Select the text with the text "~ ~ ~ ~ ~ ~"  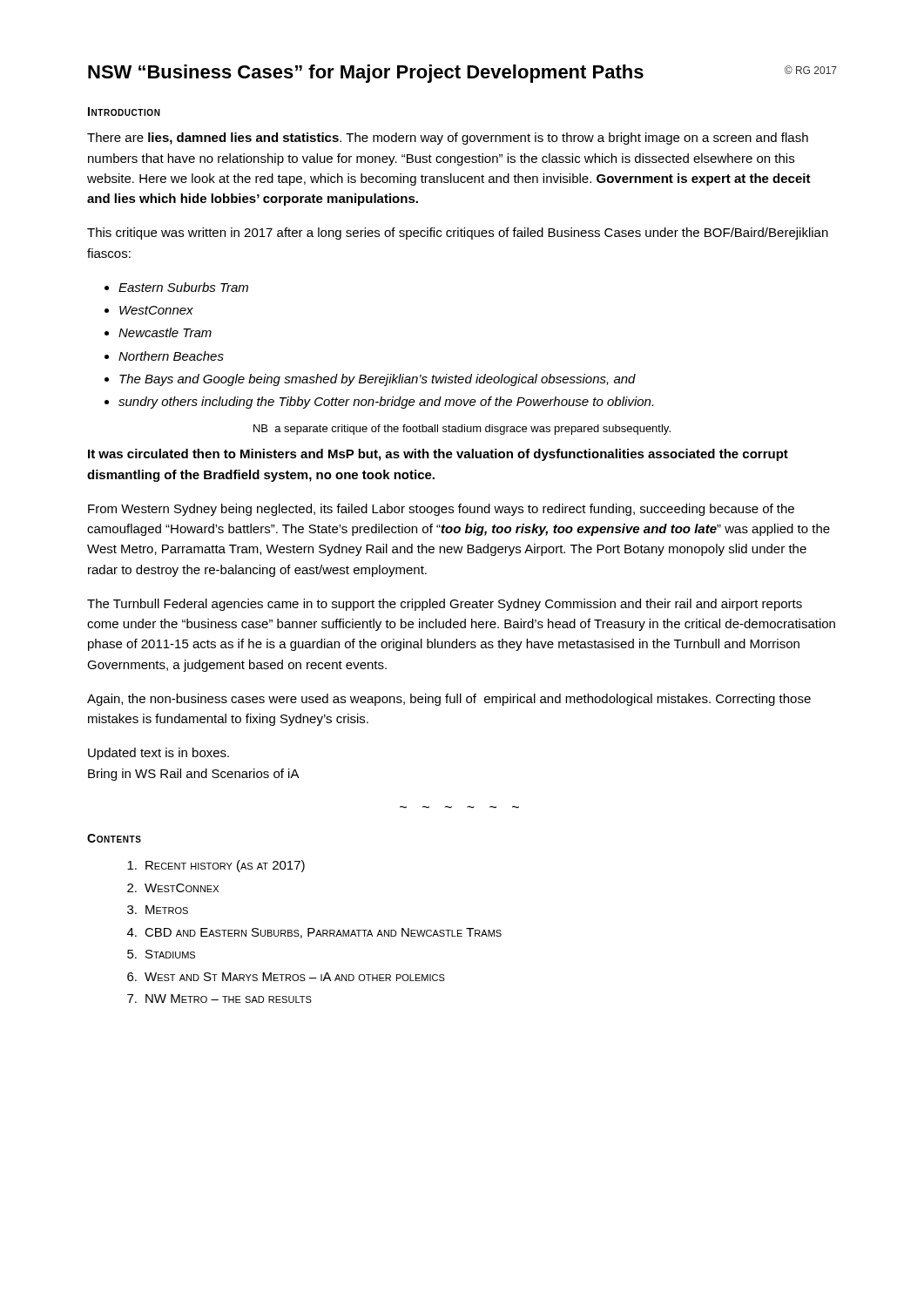462,808
